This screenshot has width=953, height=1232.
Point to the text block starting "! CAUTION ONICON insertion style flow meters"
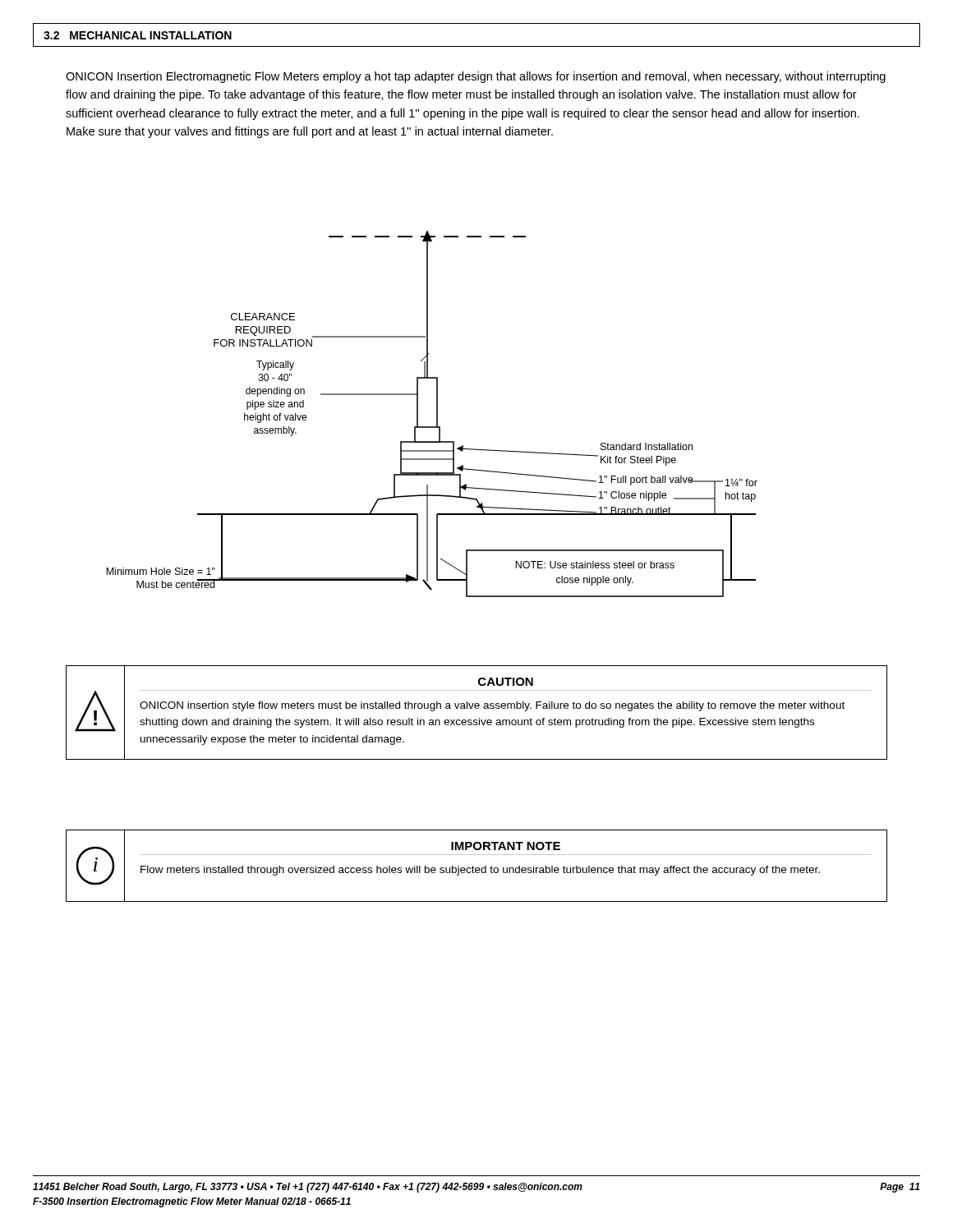pyautogui.click(x=476, y=712)
